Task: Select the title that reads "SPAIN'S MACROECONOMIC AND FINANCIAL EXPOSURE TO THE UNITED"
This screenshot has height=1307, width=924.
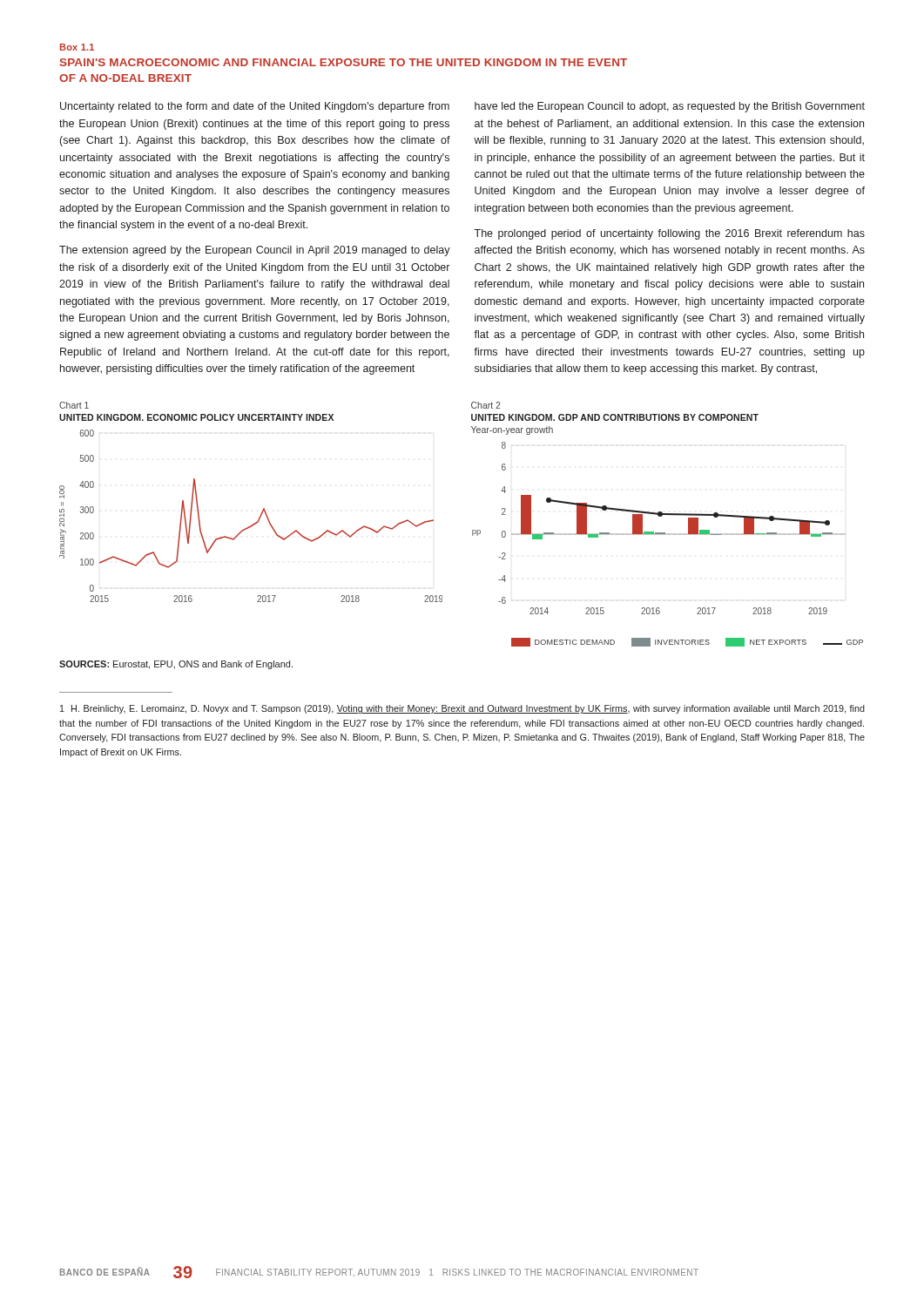Action: click(x=343, y=70)
